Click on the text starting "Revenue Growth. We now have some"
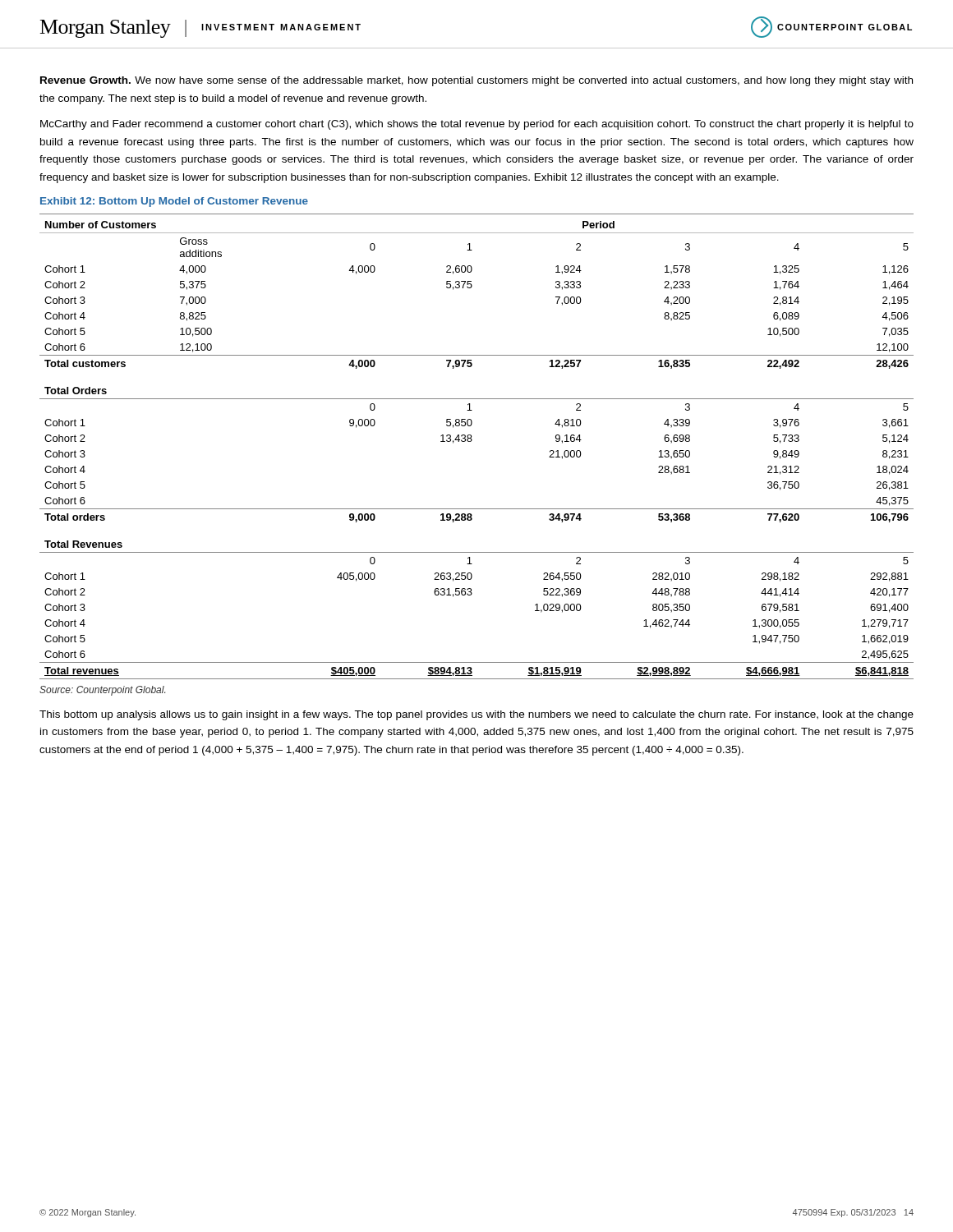Image resolution: width=953 pixels, height=1232 pixels. pyautogui.click(x=476, y=89)
